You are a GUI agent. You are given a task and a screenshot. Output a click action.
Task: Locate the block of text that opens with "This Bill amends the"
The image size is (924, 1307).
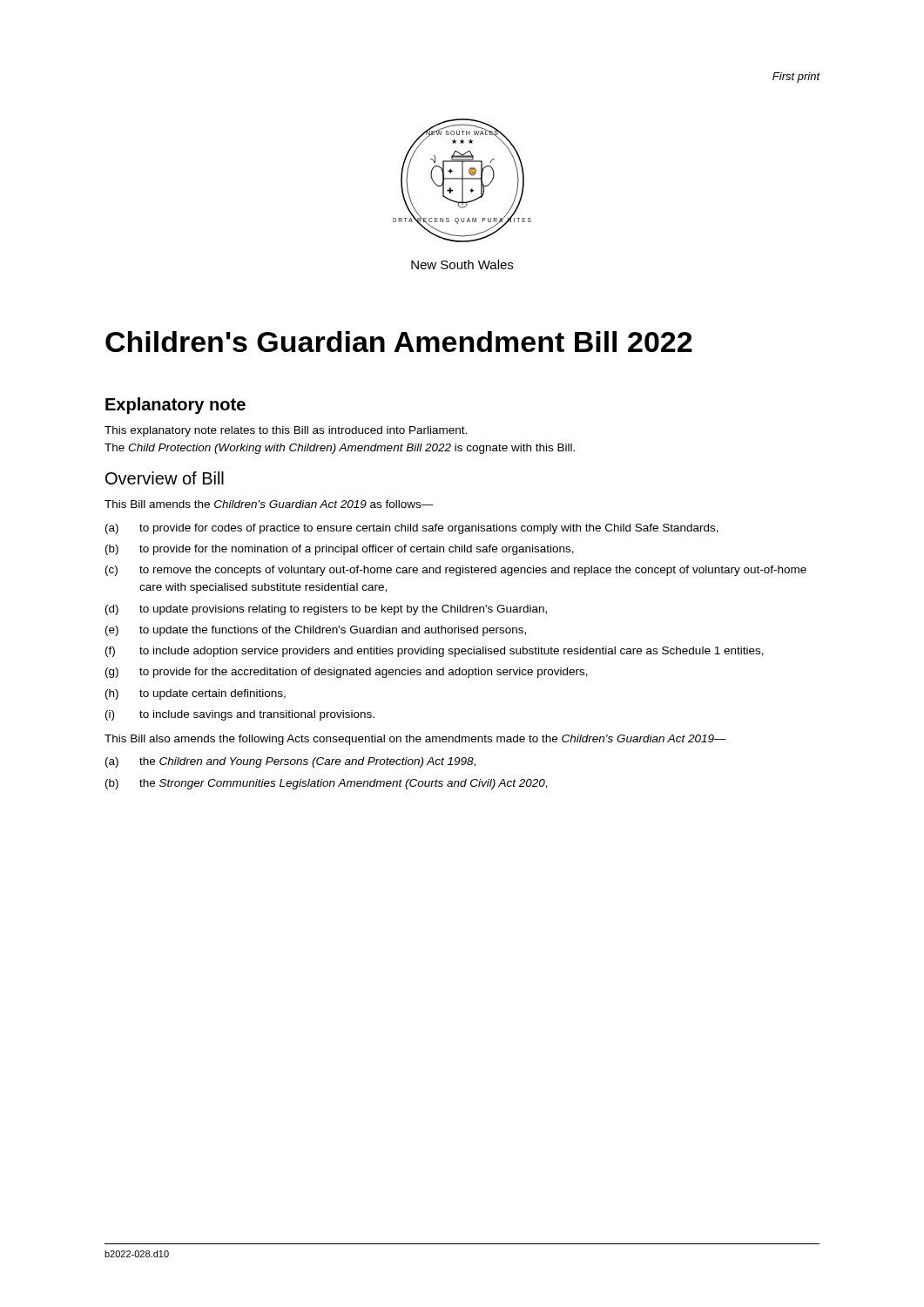269,504
